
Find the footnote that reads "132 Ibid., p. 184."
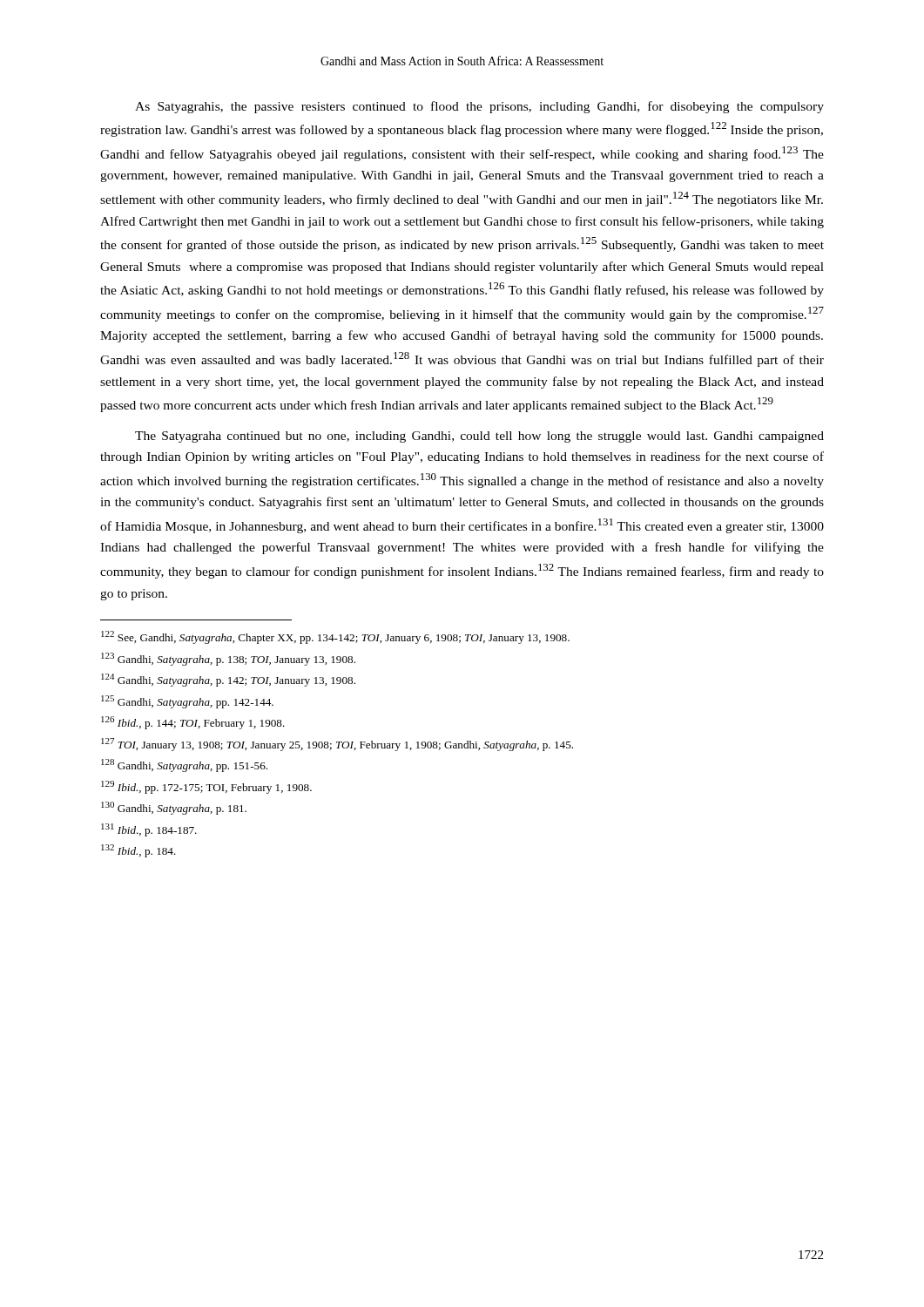tap(138, 850)
